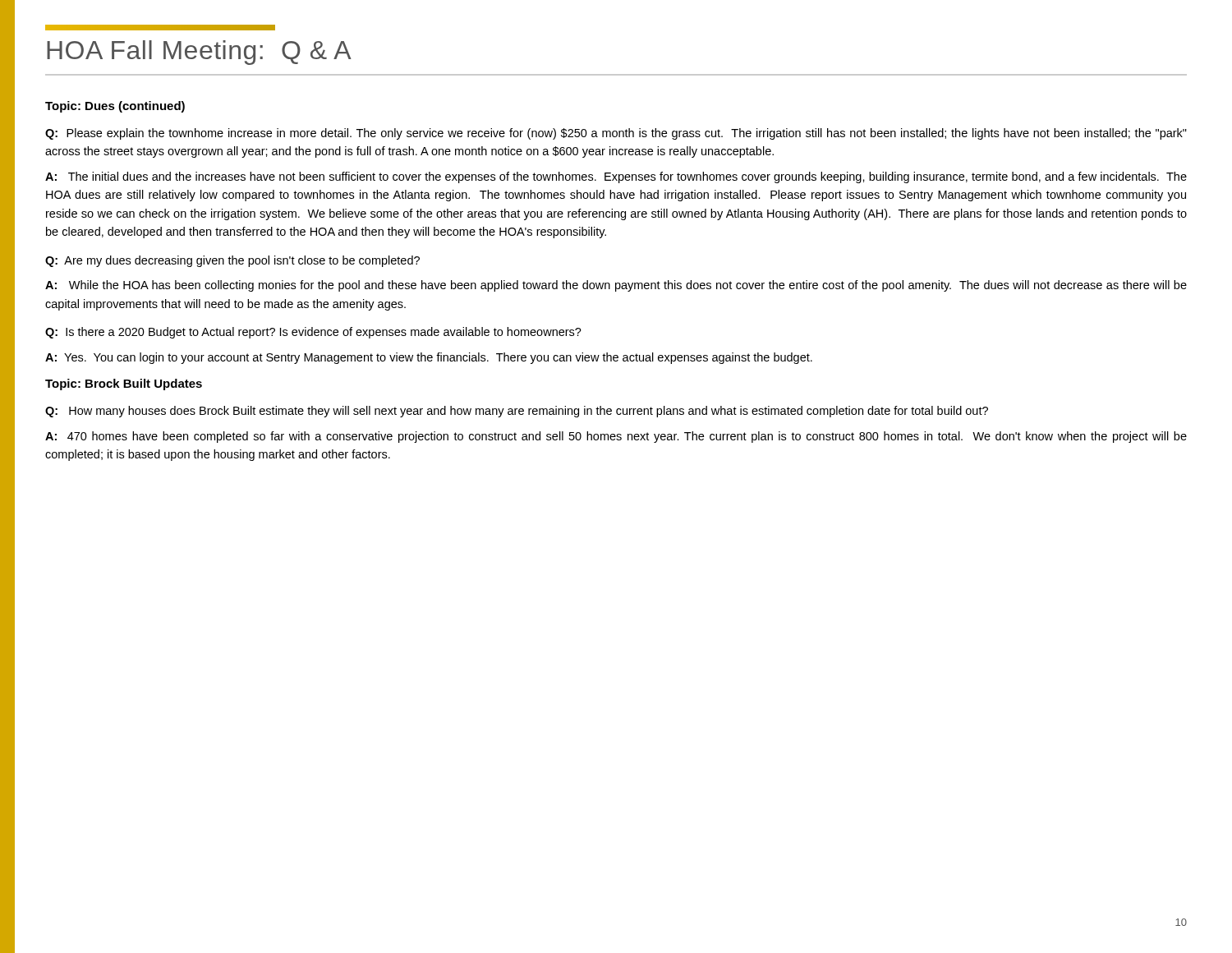
Task: Find the block on this page that starts "Q: Is there"
Action: [x=616, y=345]
